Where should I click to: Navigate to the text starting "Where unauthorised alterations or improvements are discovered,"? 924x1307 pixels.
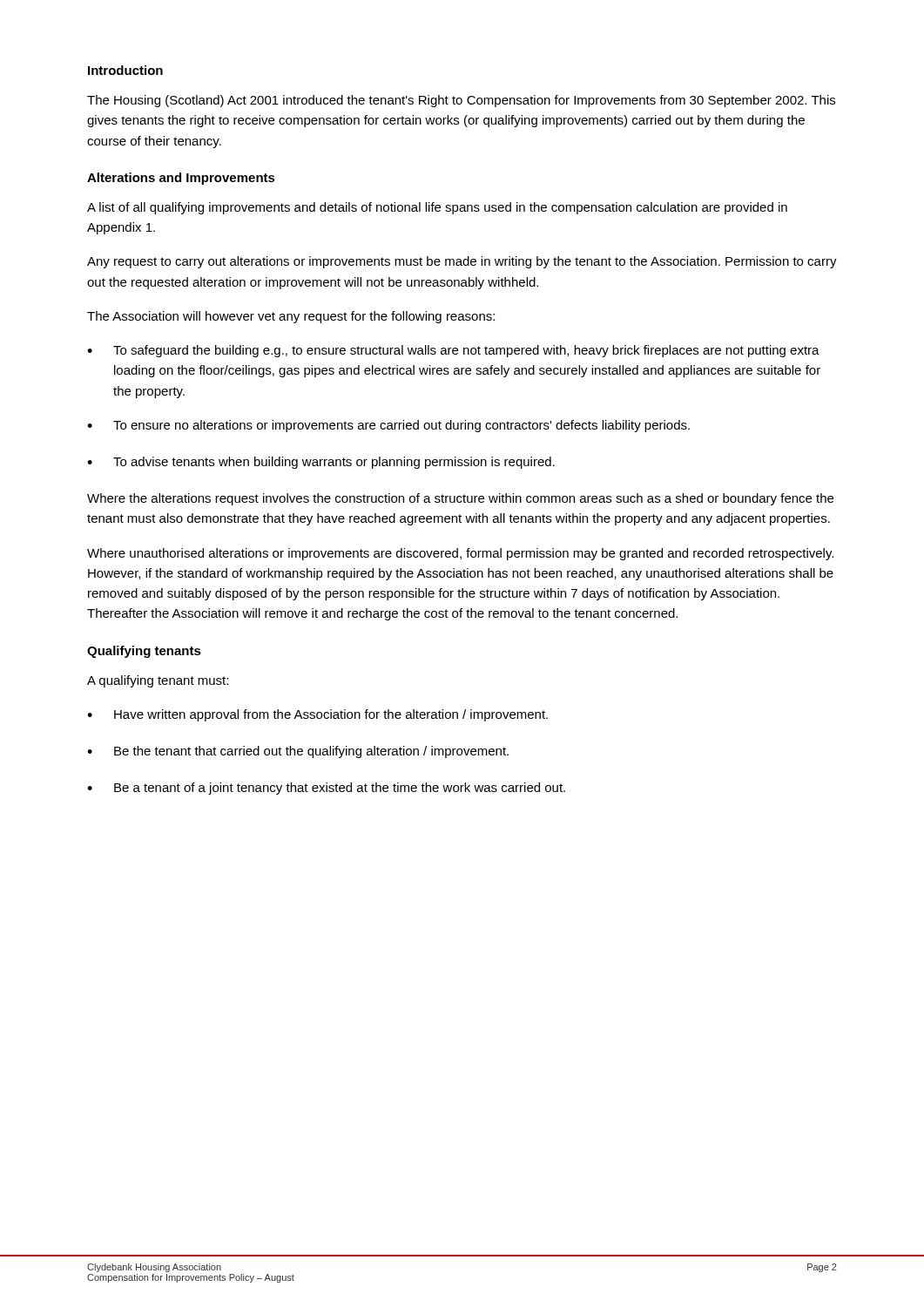pos(461,583)
